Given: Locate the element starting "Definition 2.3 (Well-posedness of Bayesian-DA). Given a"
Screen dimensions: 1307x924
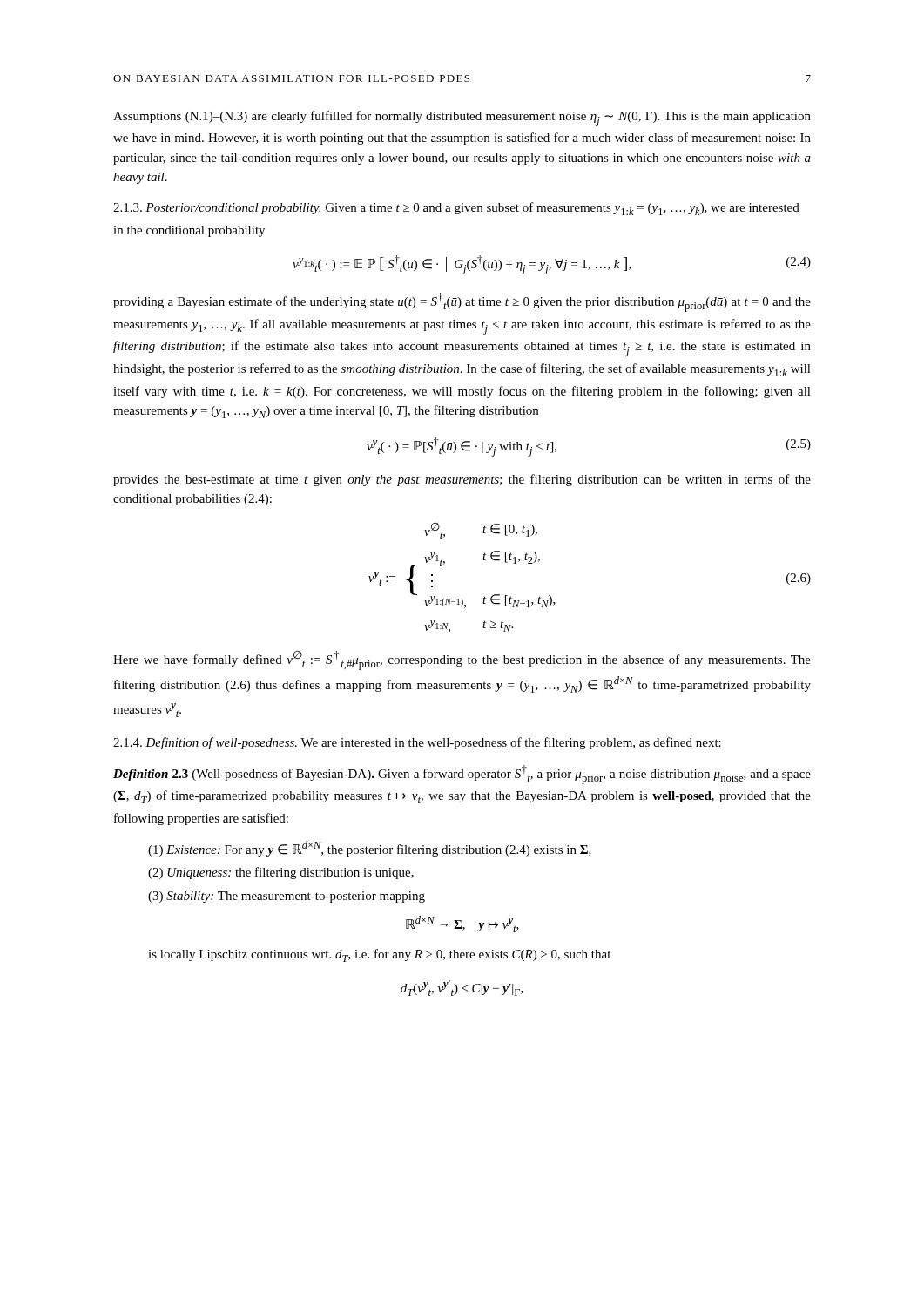Looking at the screenshot, I should (462, 794).
